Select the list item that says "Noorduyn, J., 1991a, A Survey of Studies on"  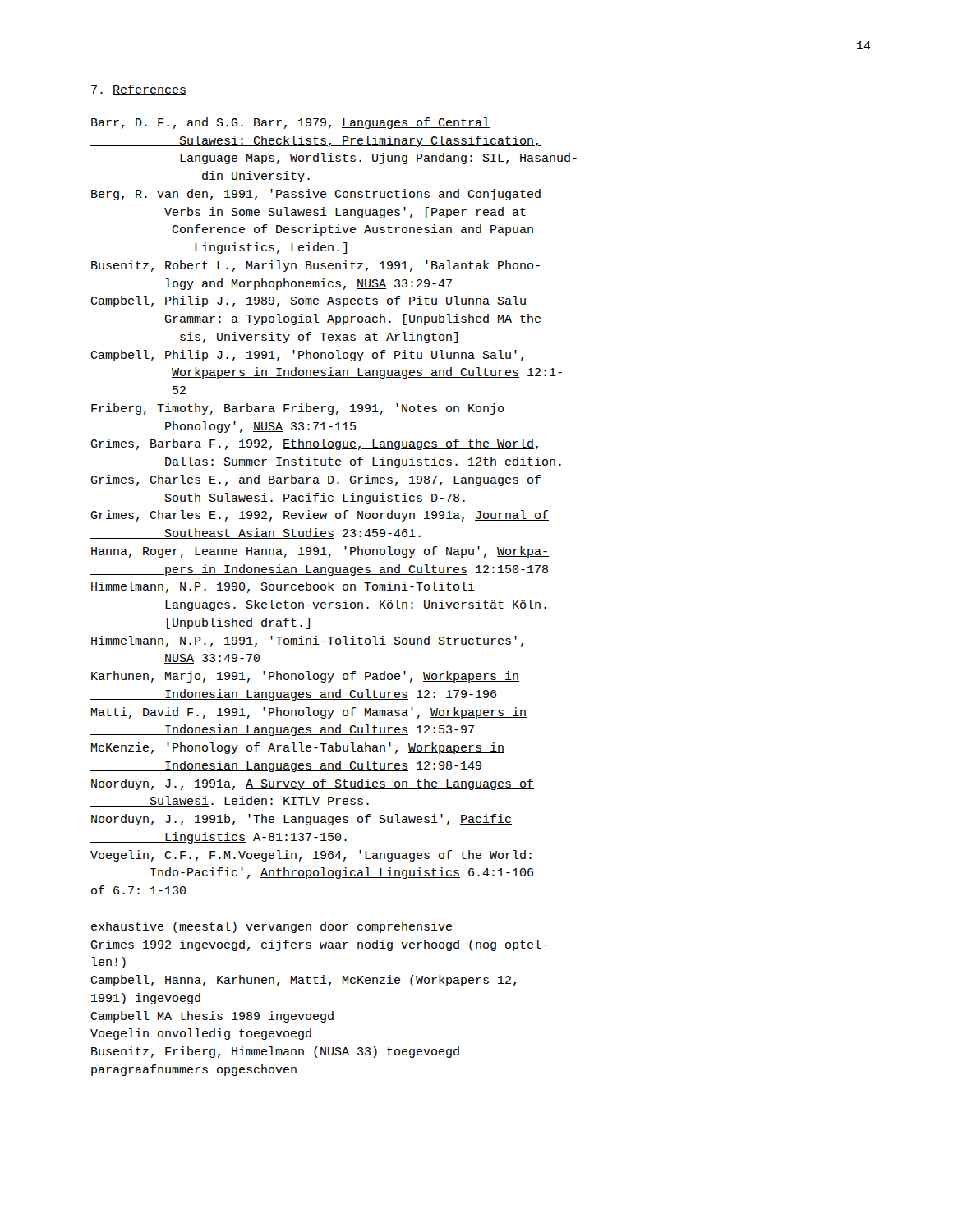(x=312, y=793)
